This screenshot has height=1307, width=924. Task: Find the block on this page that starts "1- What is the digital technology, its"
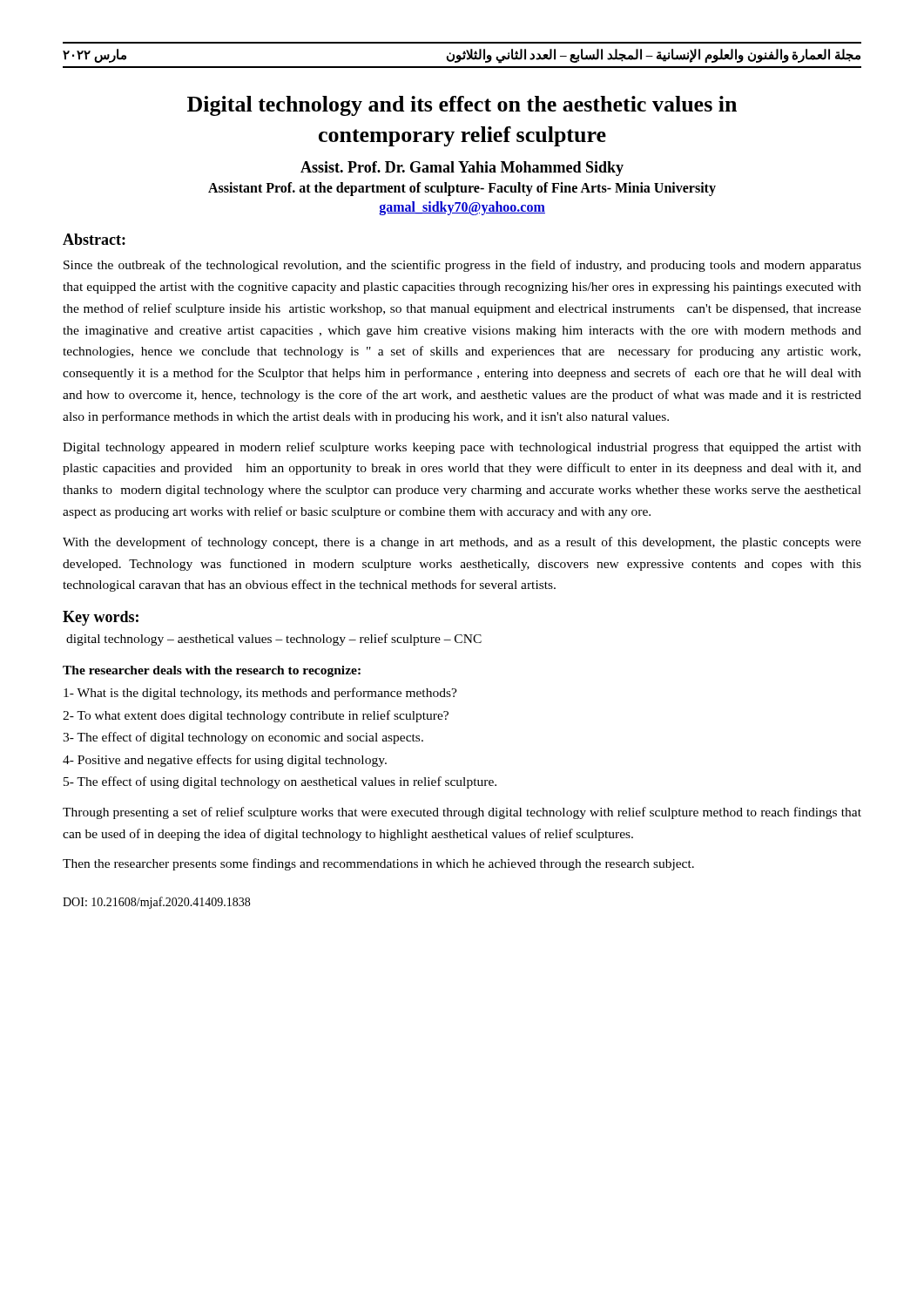pyautogui.click(x=260, y=692)
